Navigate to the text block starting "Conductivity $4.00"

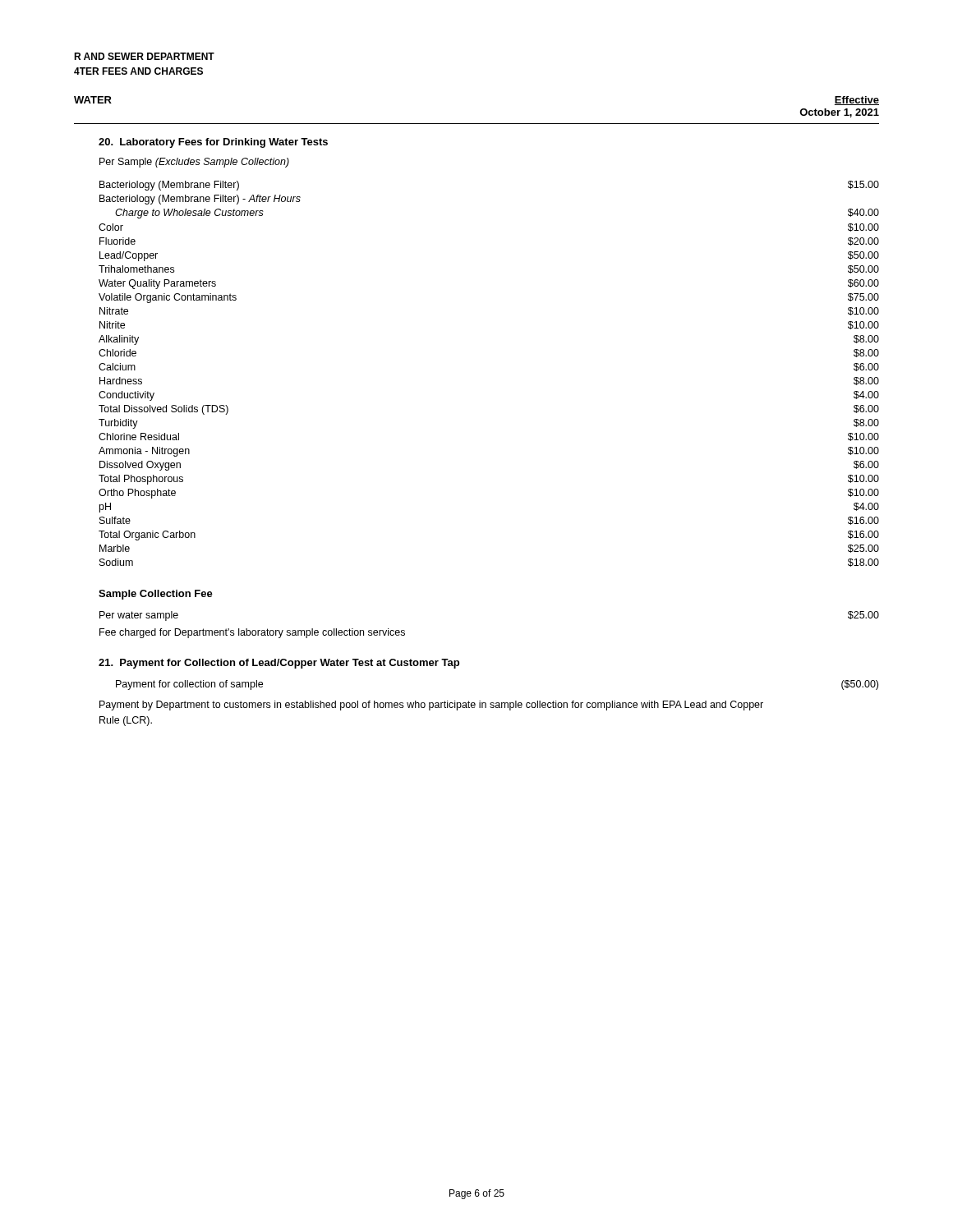click(127, 397)
